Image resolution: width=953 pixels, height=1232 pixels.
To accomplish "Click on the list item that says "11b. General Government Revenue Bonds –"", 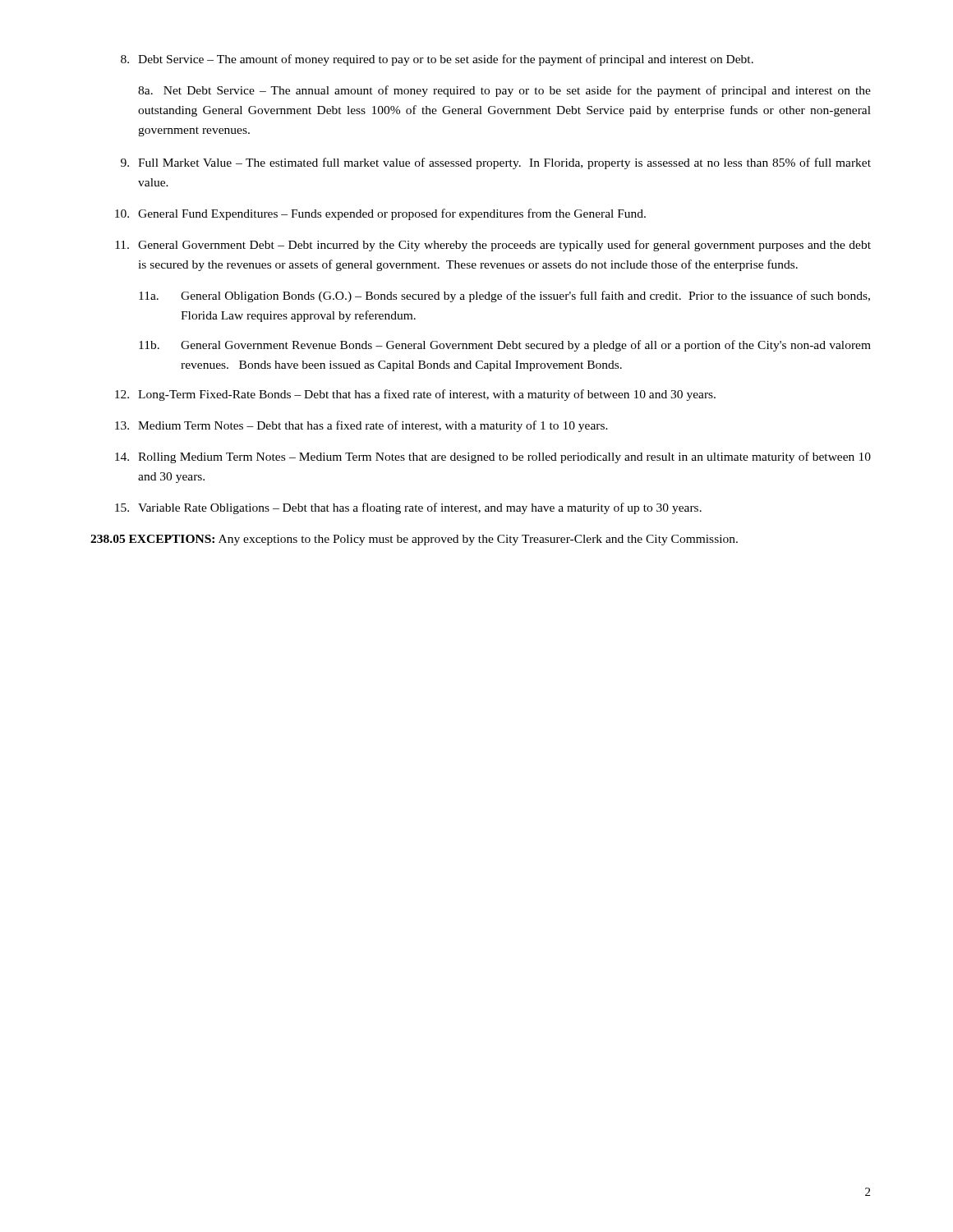I will (504, 355).
